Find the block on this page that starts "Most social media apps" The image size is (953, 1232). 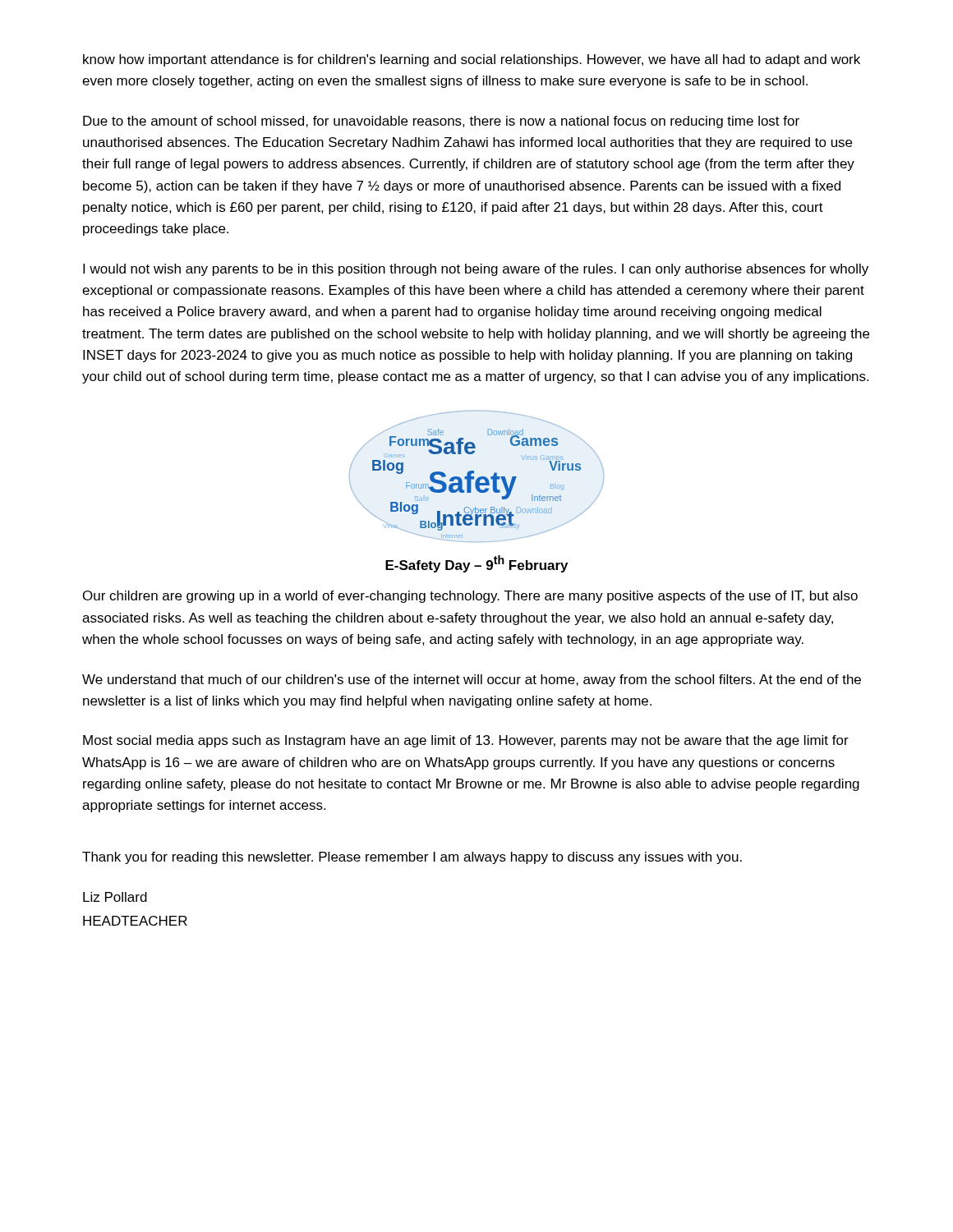pos(471,773)
